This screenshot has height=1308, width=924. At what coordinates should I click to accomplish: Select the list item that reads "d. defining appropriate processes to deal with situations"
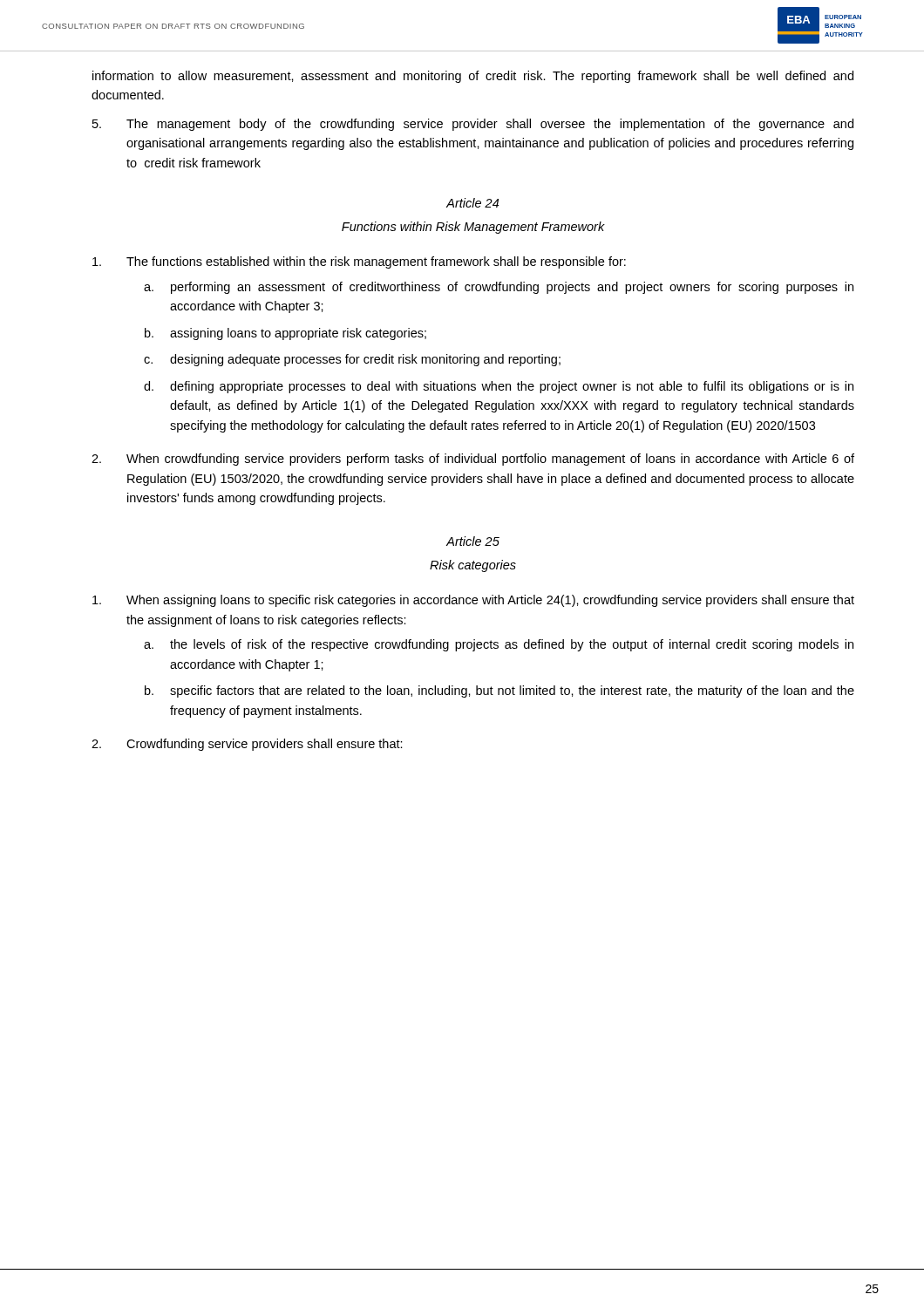tap(499, 406)
